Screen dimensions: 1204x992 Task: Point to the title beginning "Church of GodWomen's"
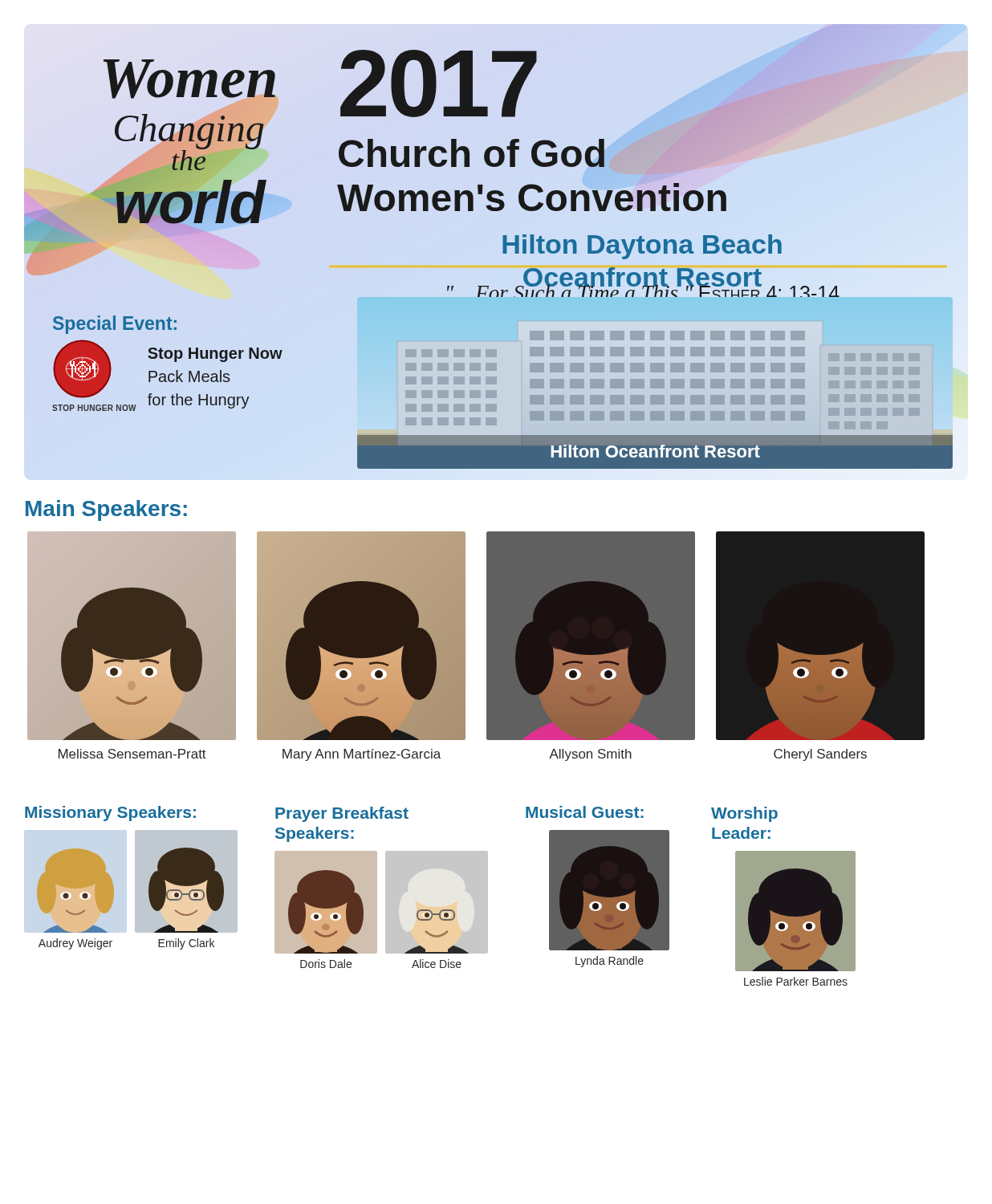533,176
